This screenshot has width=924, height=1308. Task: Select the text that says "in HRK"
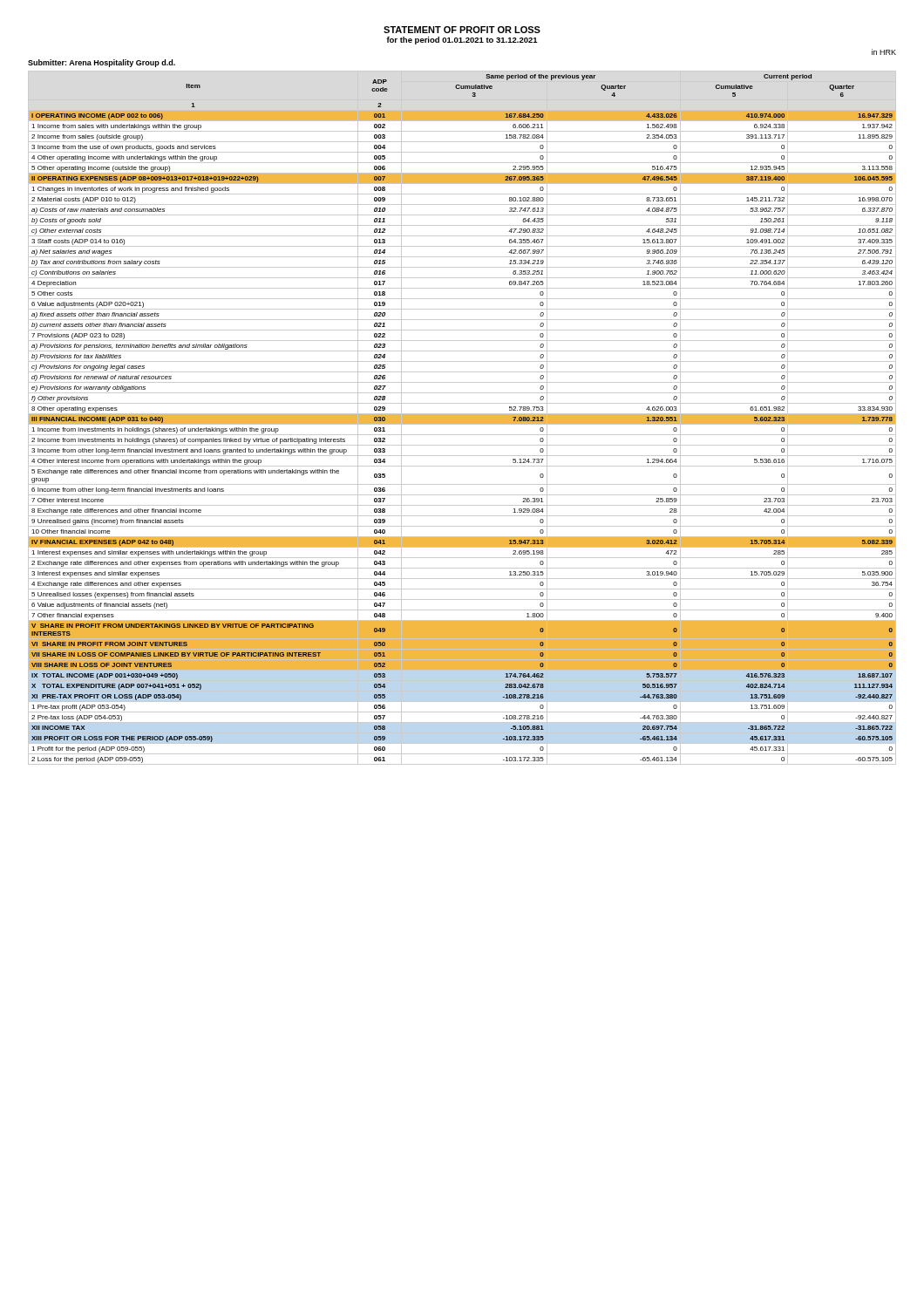point(884,52)
